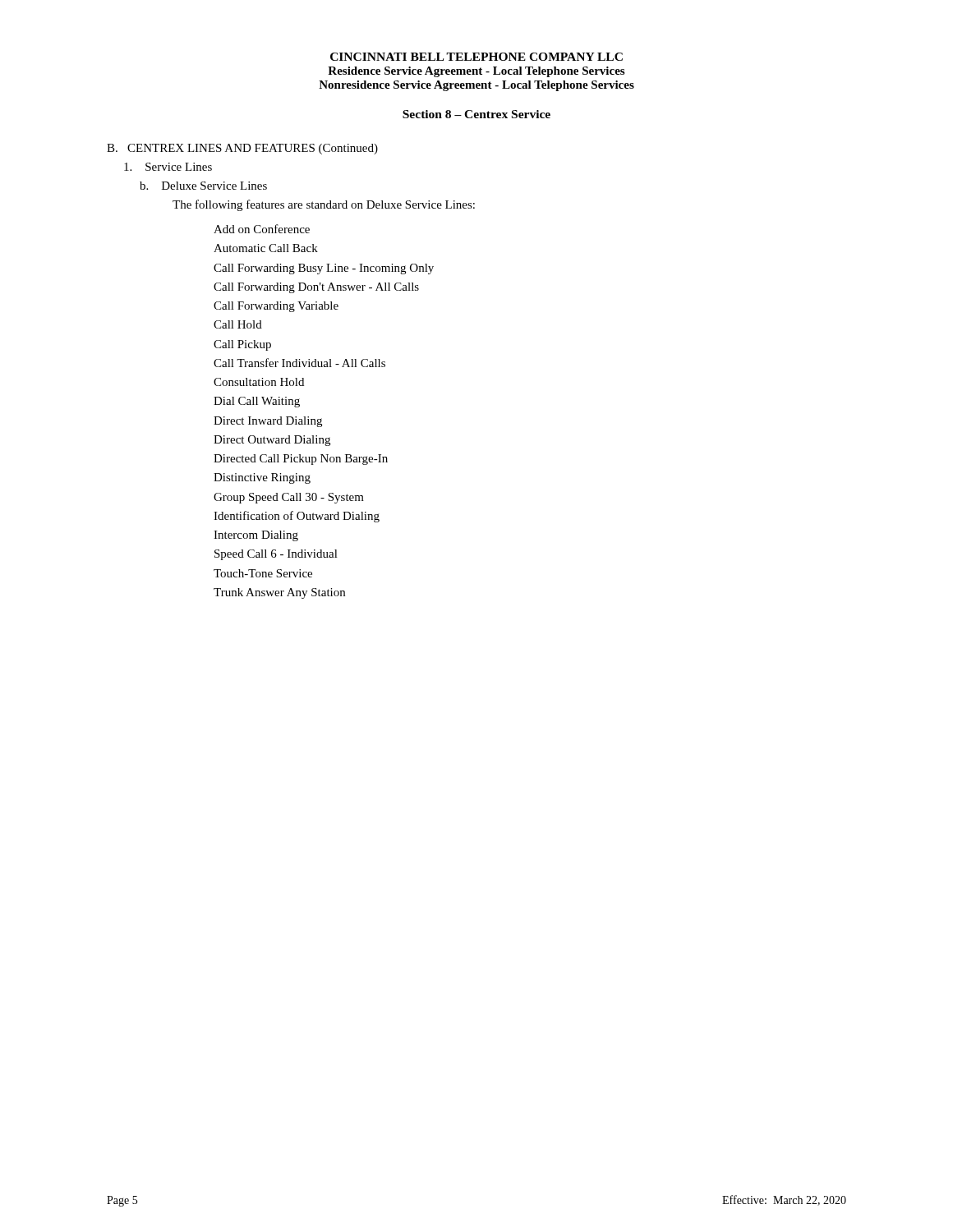Screen dimensions: 1232x953
Task: Locate the text "Automatic Call Back"
Action: (x=266, y=248)
